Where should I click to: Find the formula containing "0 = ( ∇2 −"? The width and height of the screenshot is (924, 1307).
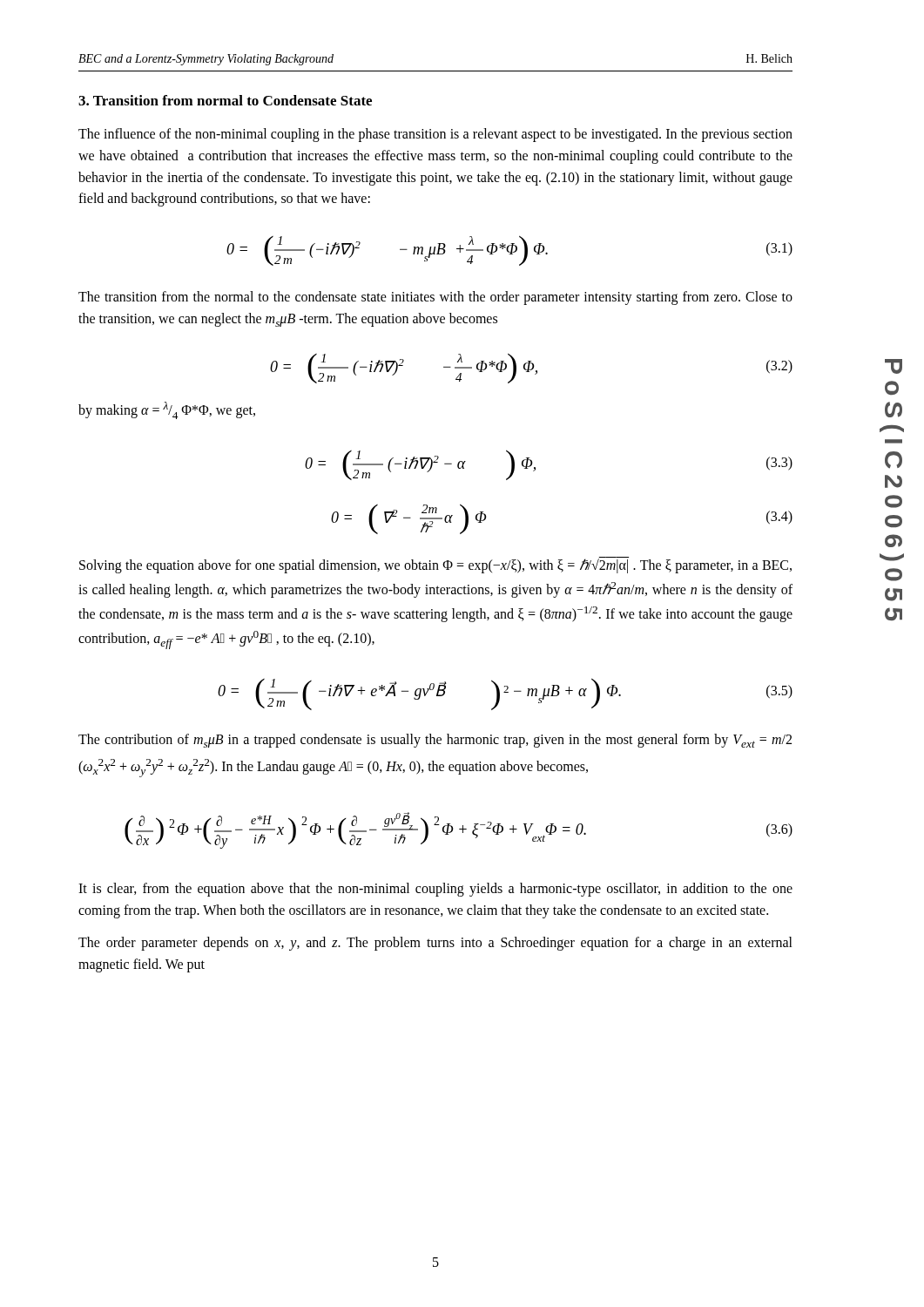(x=390, y=519)
